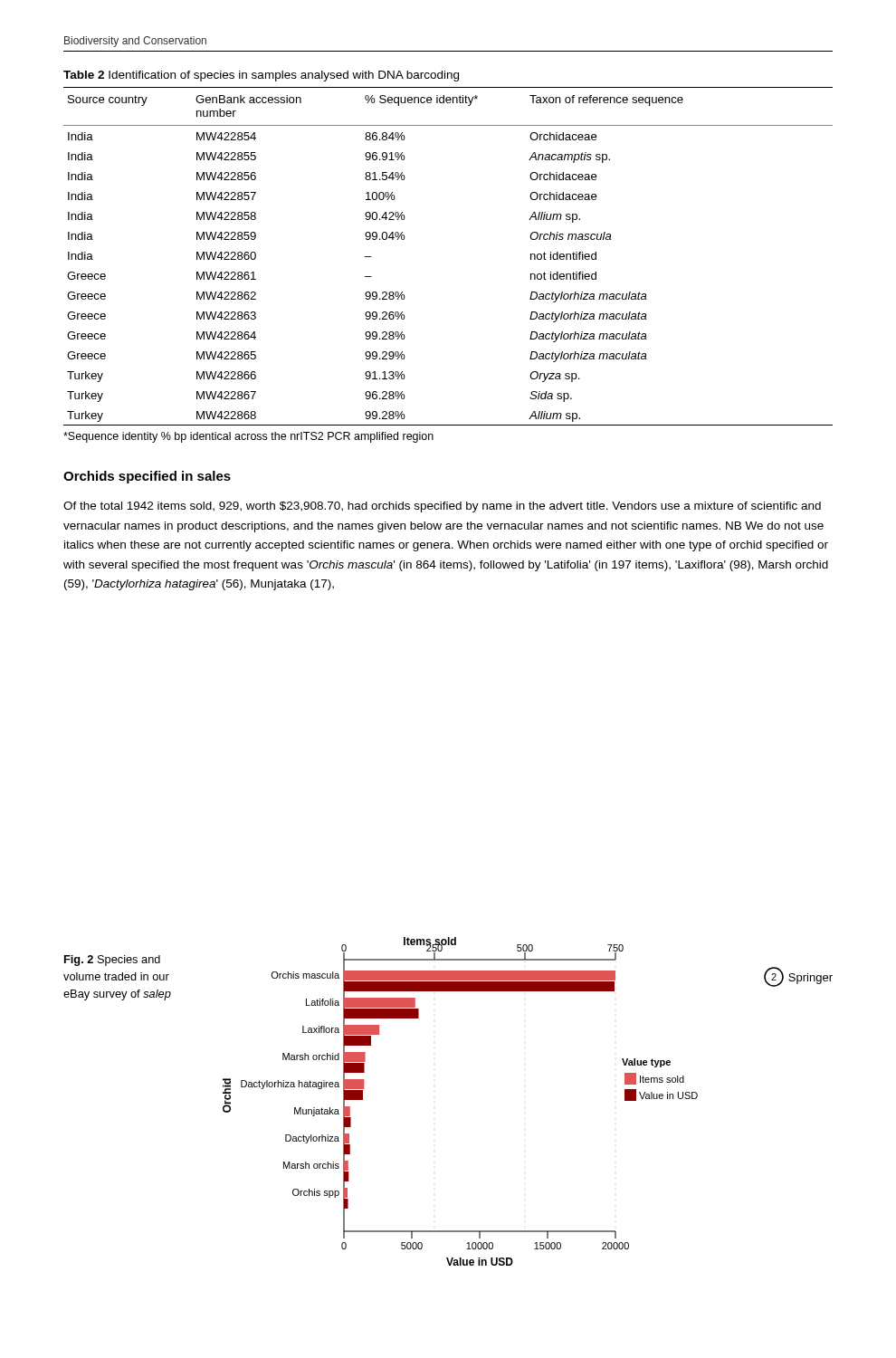
Task: Locate a section header
Action: point(147,476)
